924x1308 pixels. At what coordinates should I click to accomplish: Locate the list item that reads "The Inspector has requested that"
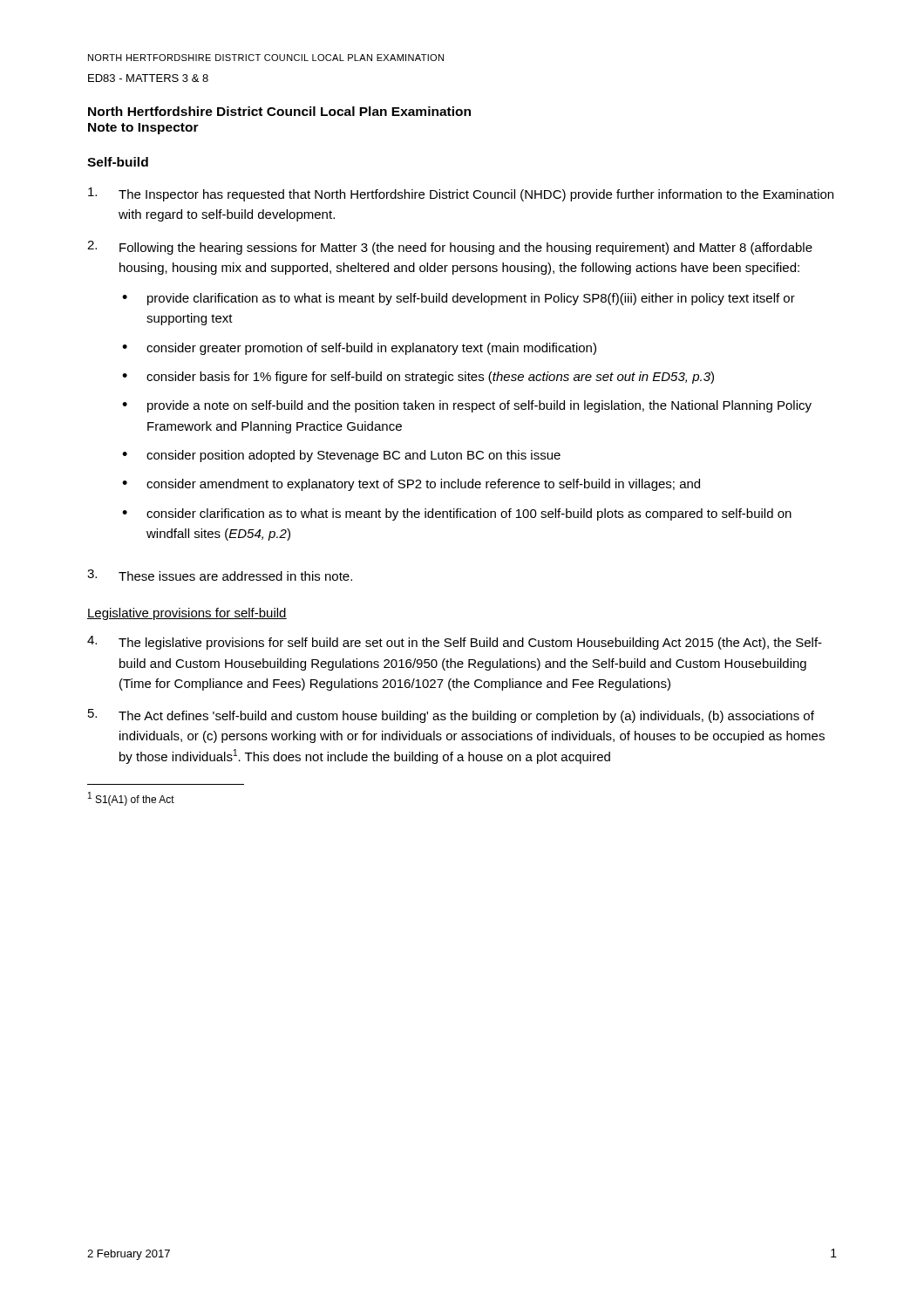pyautogui.click(x=462, y=204)
